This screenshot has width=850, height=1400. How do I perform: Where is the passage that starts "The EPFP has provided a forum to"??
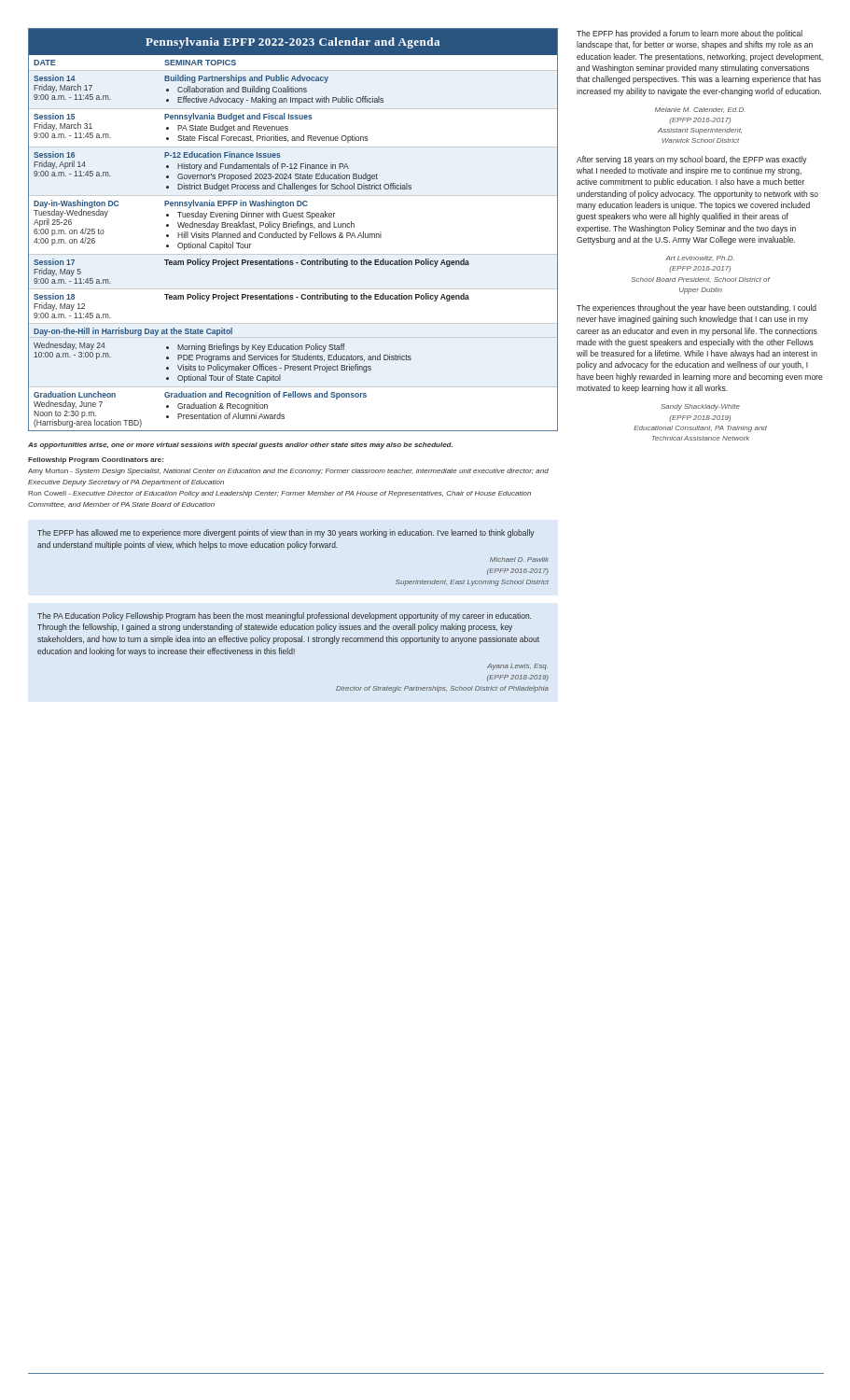tap(700, 62)
